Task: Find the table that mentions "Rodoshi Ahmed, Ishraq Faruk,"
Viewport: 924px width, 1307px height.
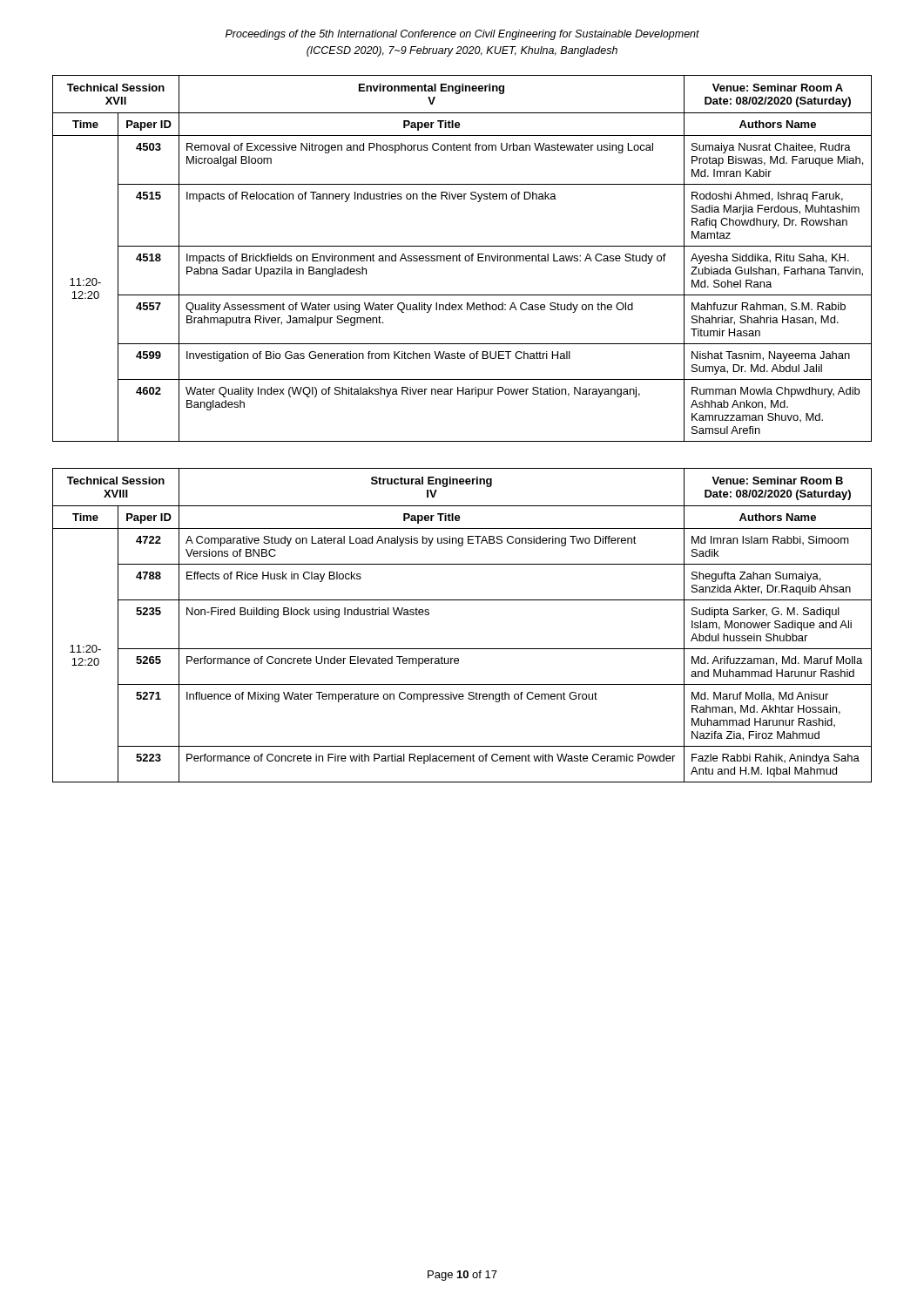Action: click(x=462, y=258)
